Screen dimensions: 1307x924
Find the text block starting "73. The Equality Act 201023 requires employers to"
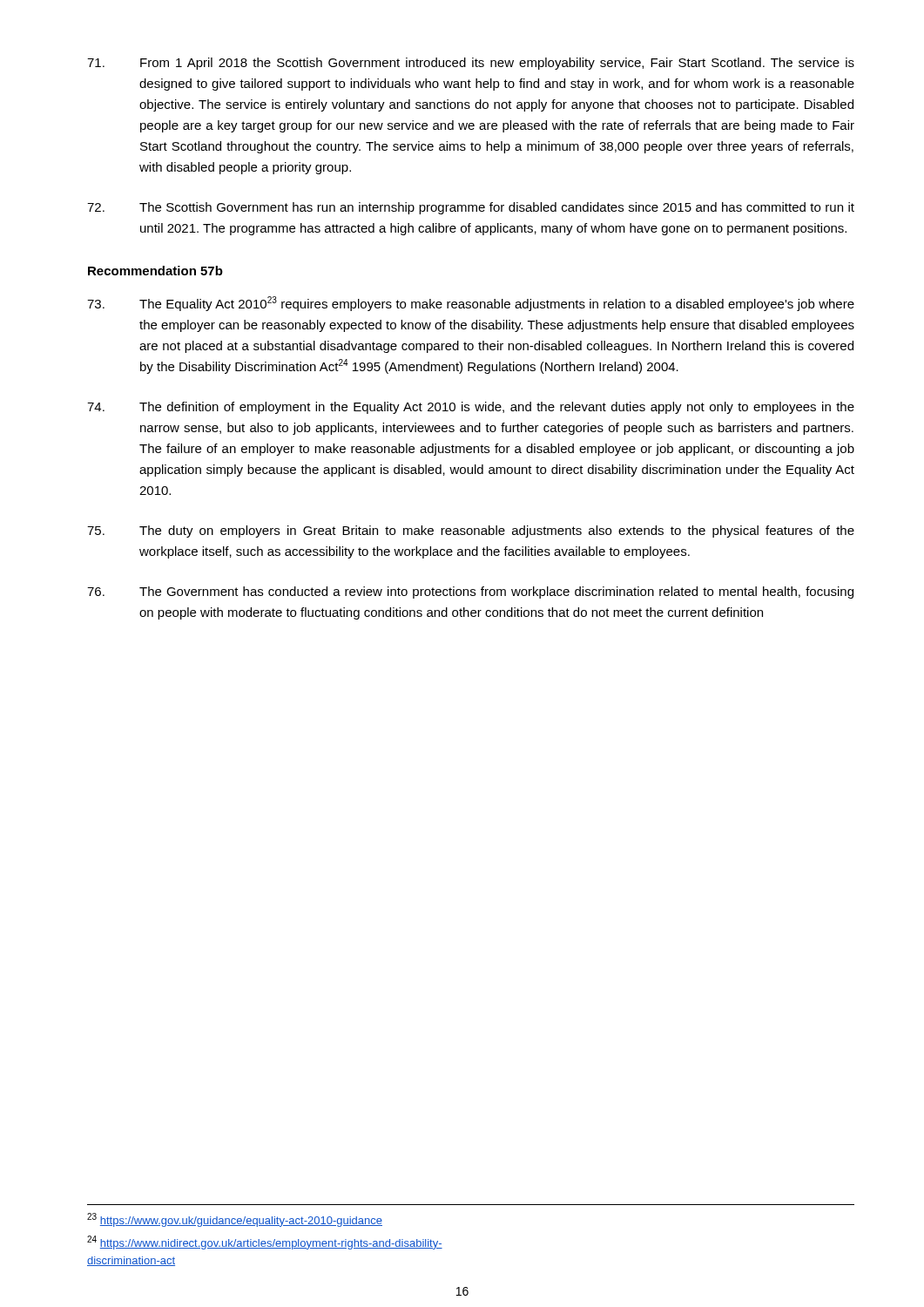pyautogui.click(x=471, y=336)
